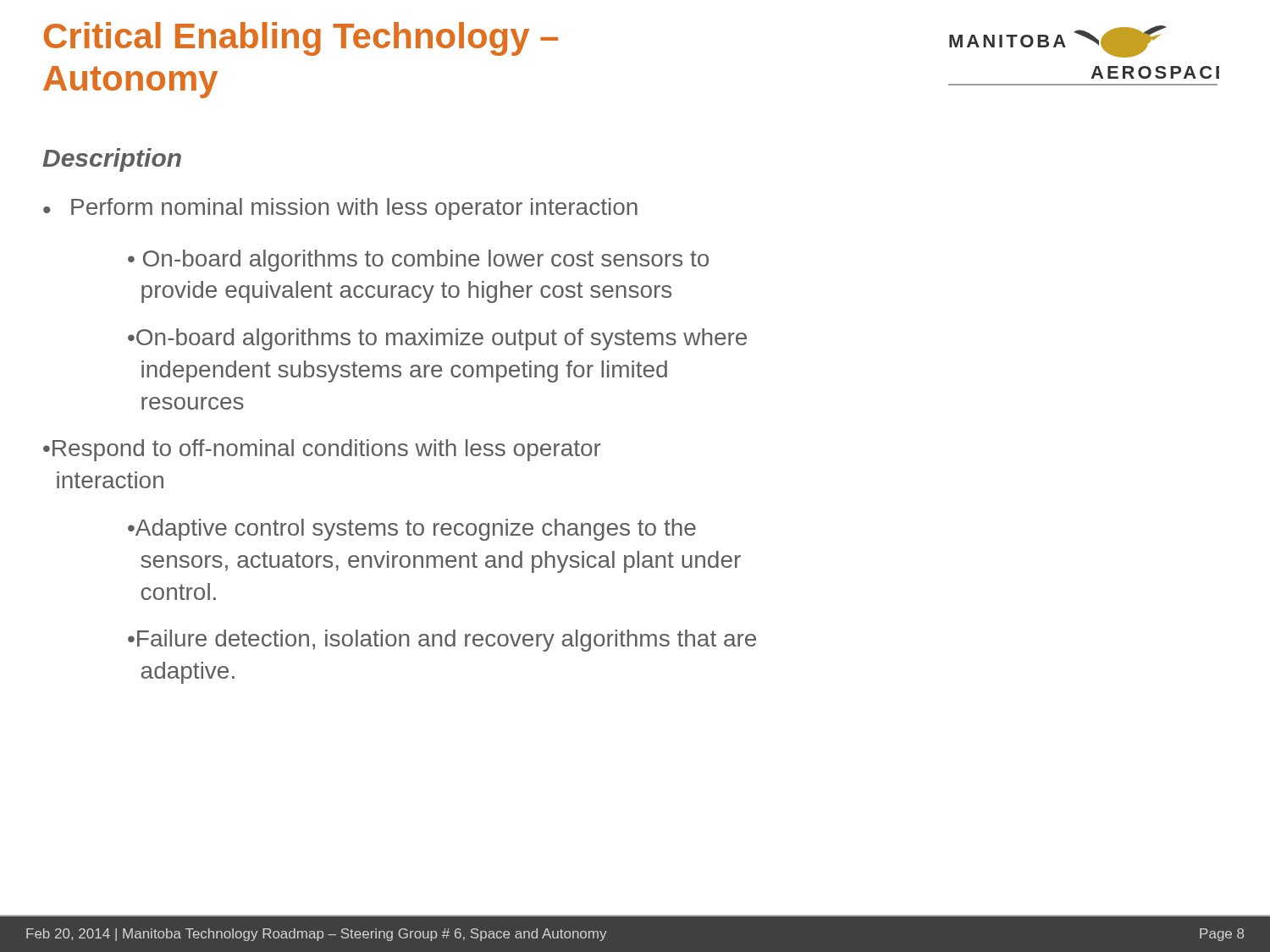
Task: Click on the list item that says "• On-board algorithms to combine lower cost sensors"
Action: pos(418,274)
